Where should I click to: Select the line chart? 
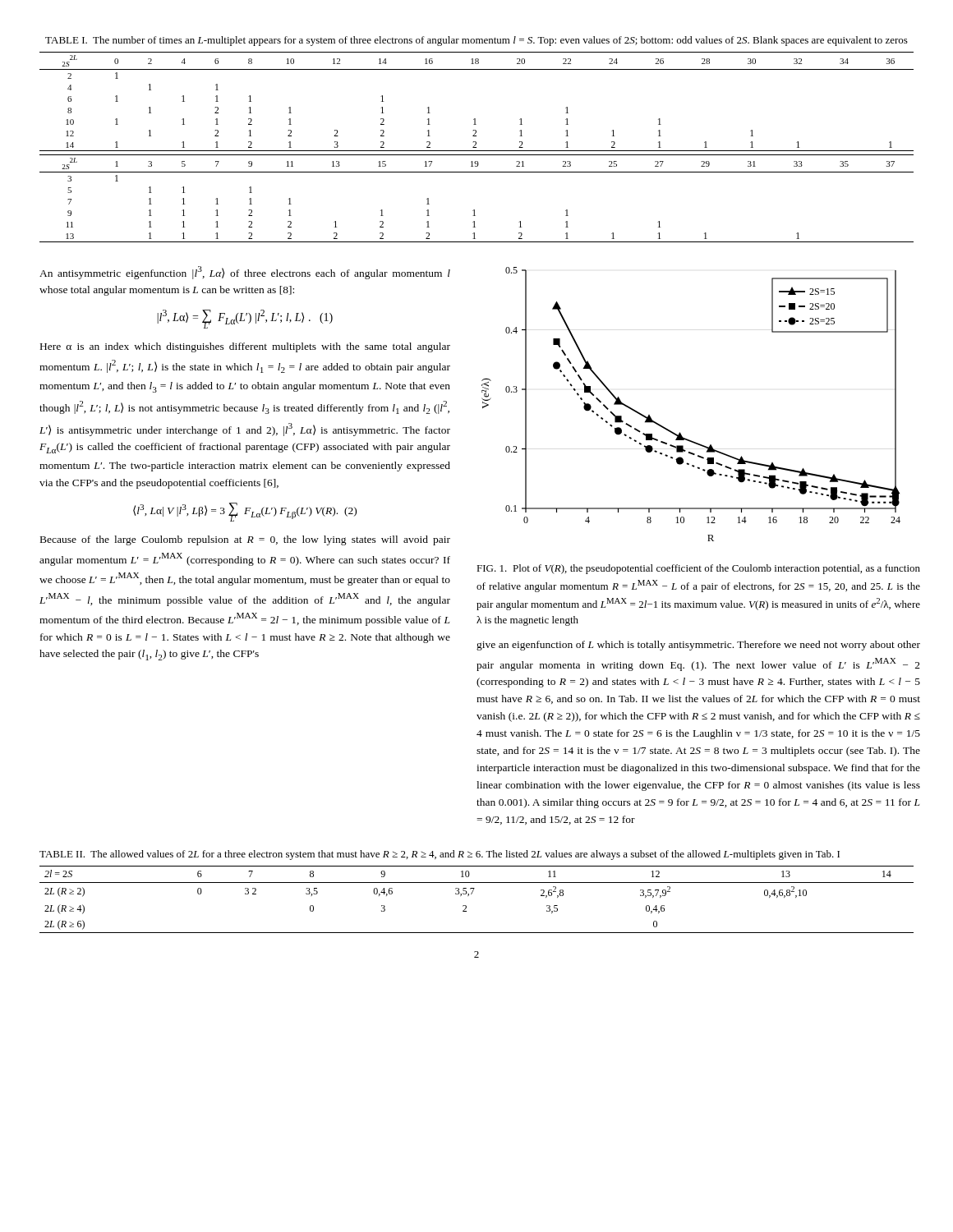tap(698, 406)
